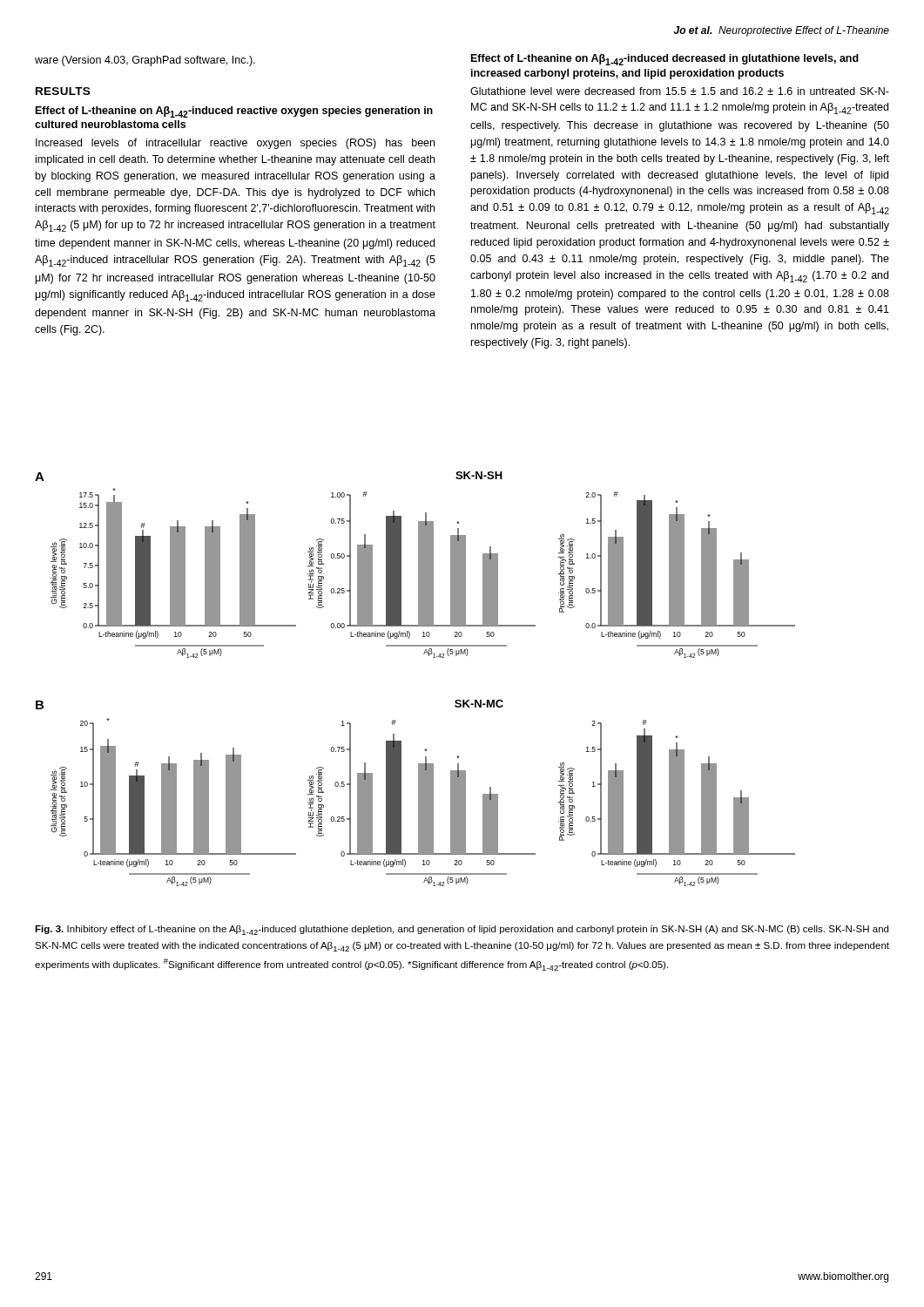Point to the text block starting "Glutathione level were decreased from 15.5 ± 1.5"
The height and width of the screenshot is (1307, 924).
680,217
